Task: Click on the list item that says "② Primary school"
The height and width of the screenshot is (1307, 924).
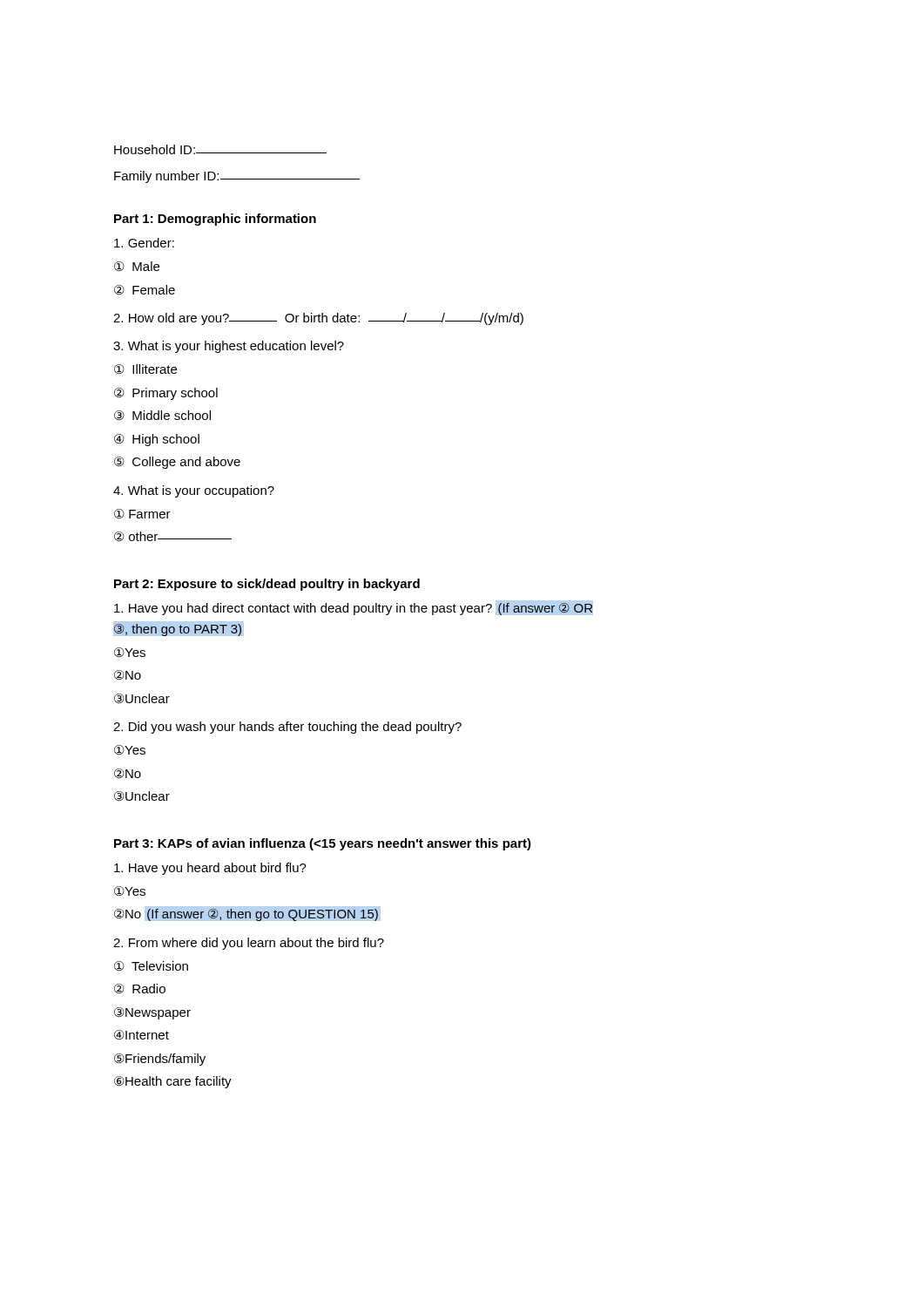Action: (166, 392)
